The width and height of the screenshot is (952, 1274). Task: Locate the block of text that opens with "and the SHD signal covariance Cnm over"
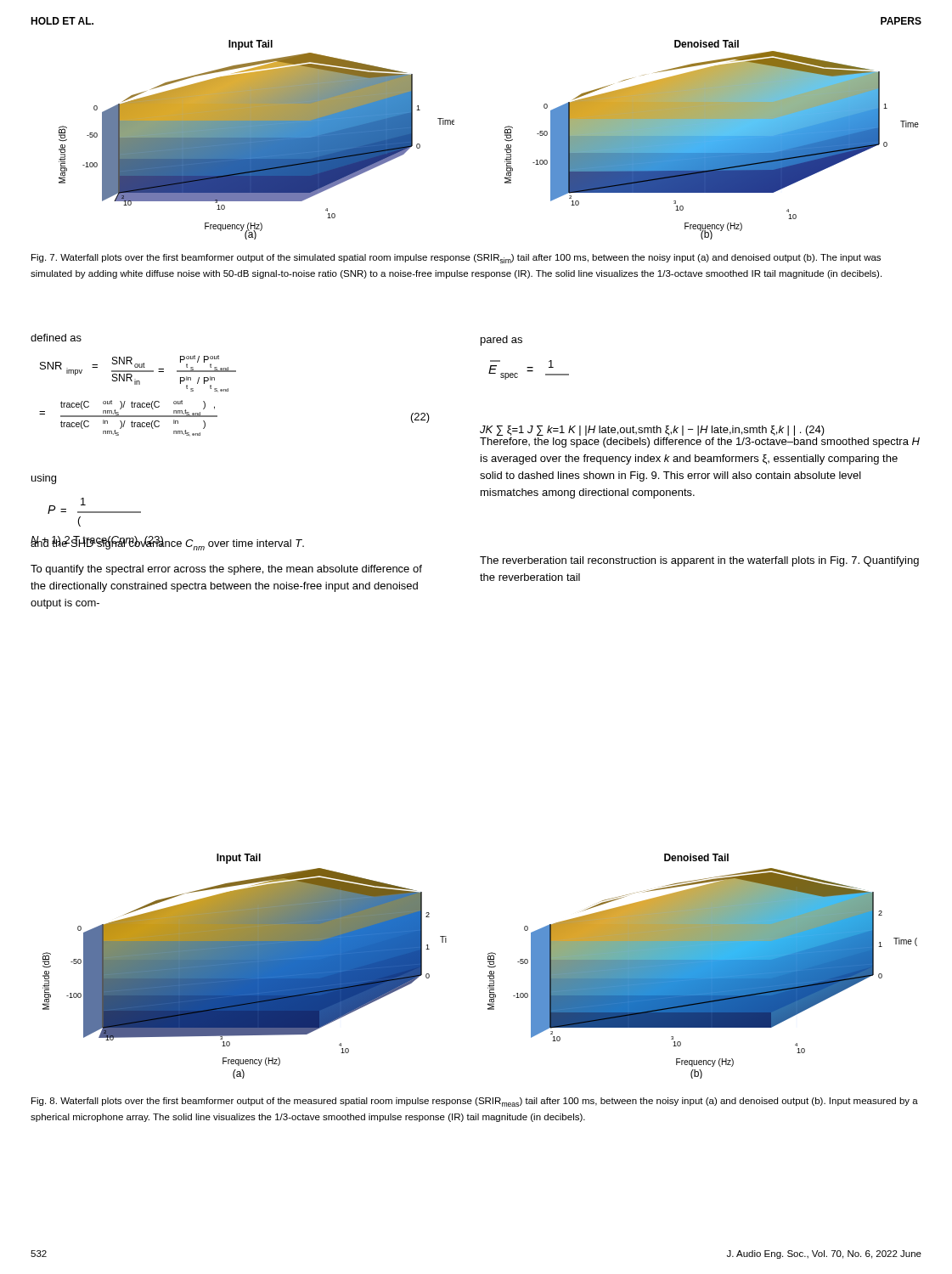[x=168, y=544]
